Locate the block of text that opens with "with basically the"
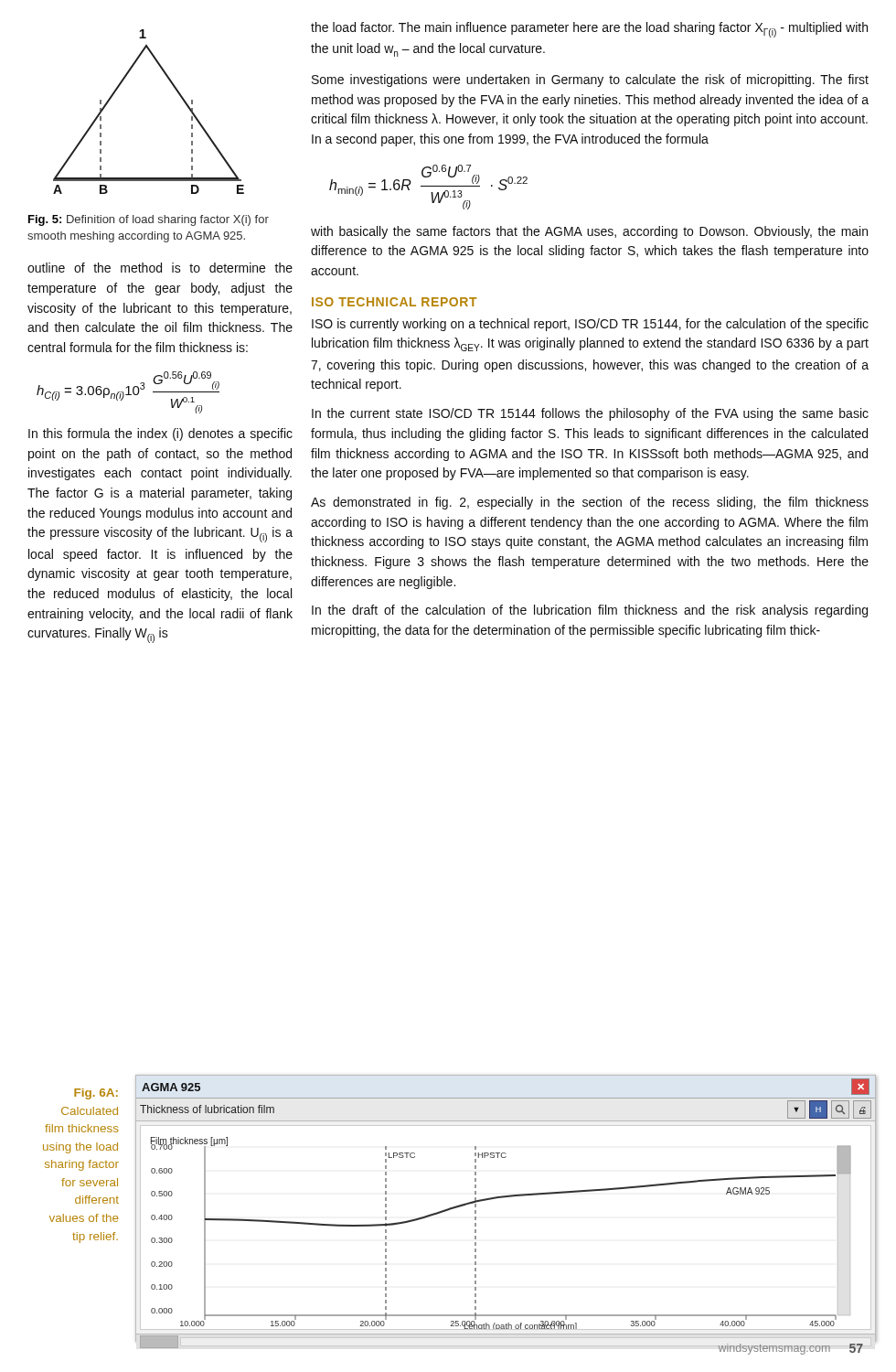The height and width of the screenshot is (1372, 896). tap(590, 251)
